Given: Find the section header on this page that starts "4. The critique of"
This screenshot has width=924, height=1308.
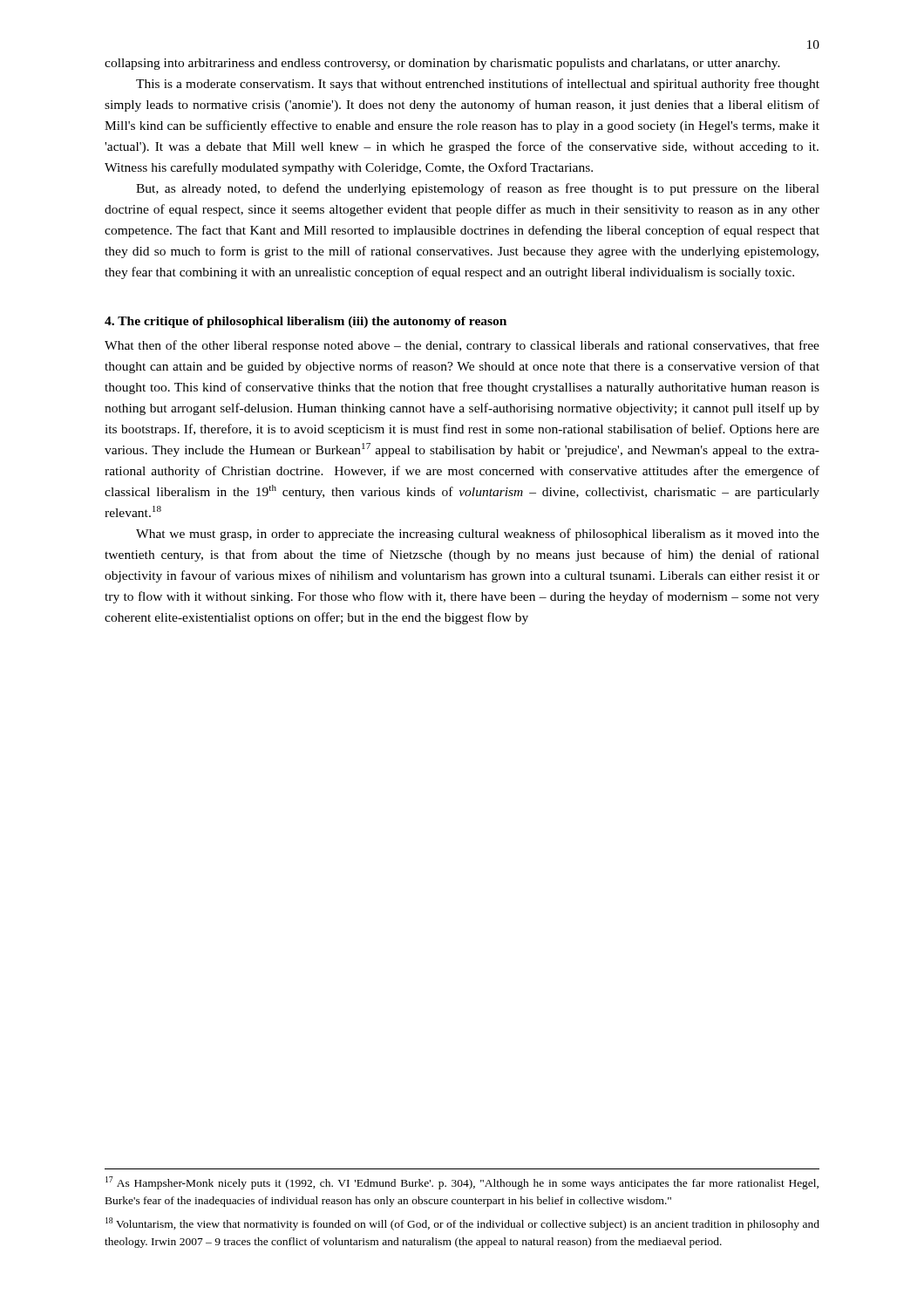Looking at the screenshot, I should 306,321.
